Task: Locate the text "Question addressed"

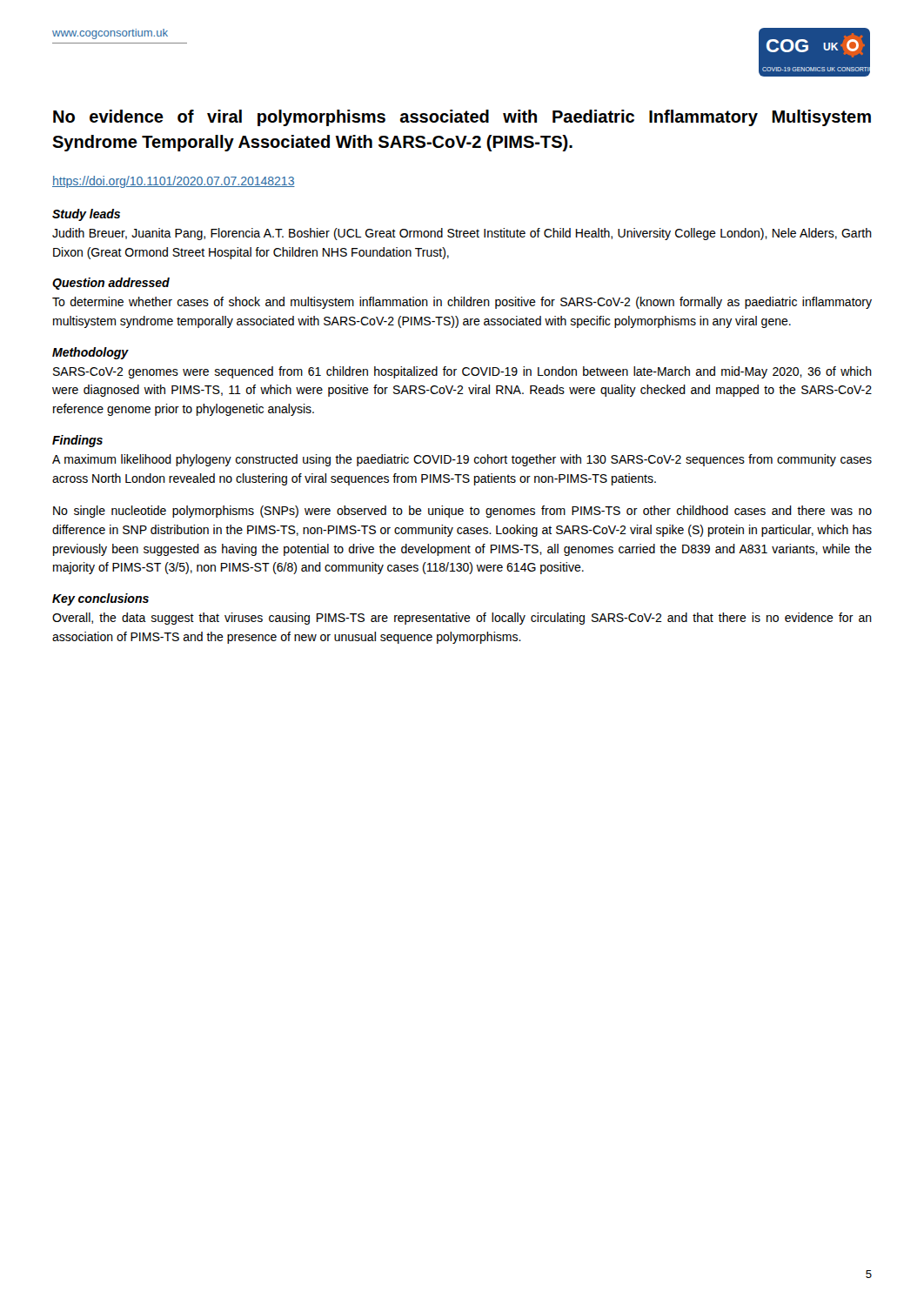Action: pos(111,283)
